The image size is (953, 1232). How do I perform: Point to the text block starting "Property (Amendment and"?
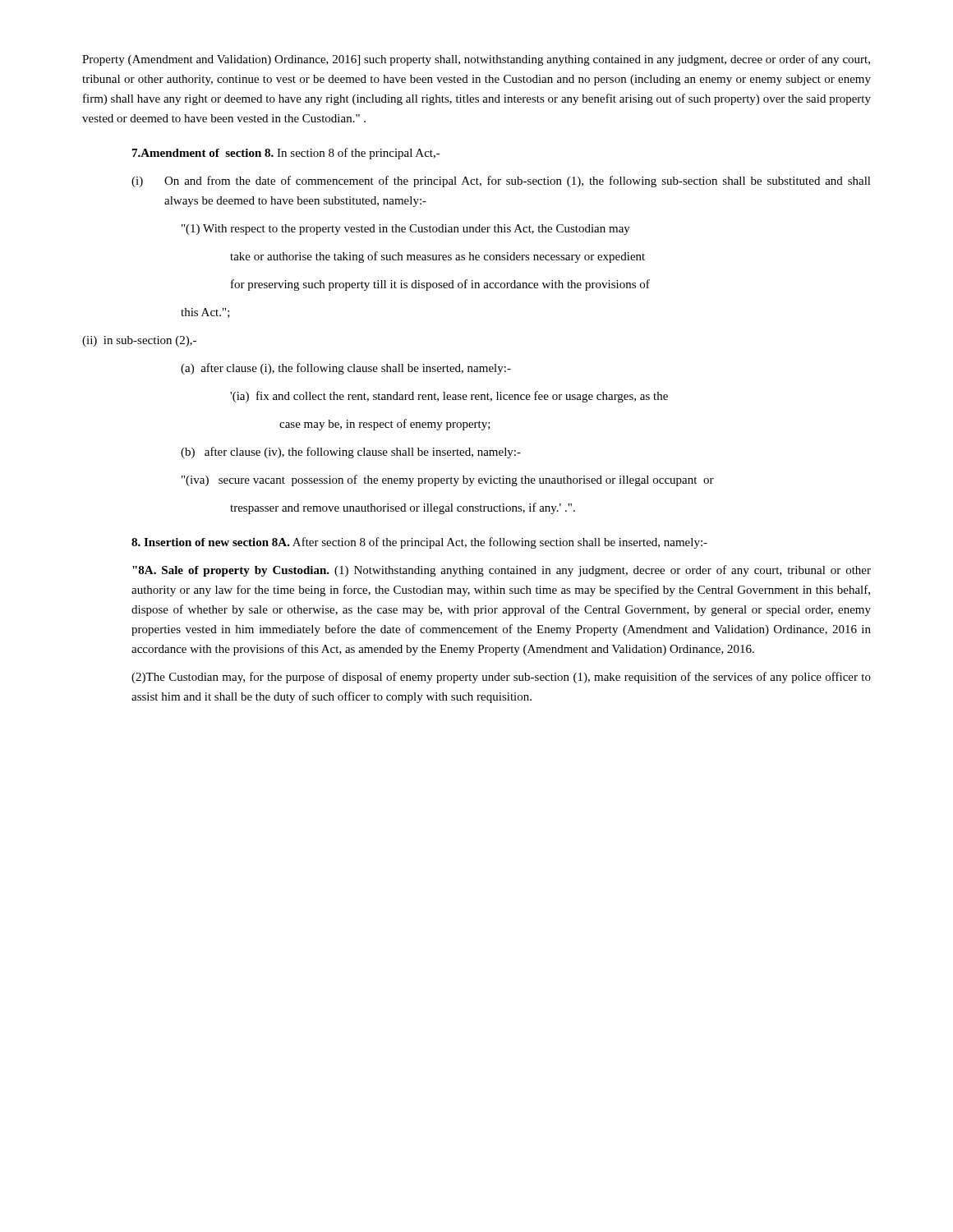tap(476, 89)
